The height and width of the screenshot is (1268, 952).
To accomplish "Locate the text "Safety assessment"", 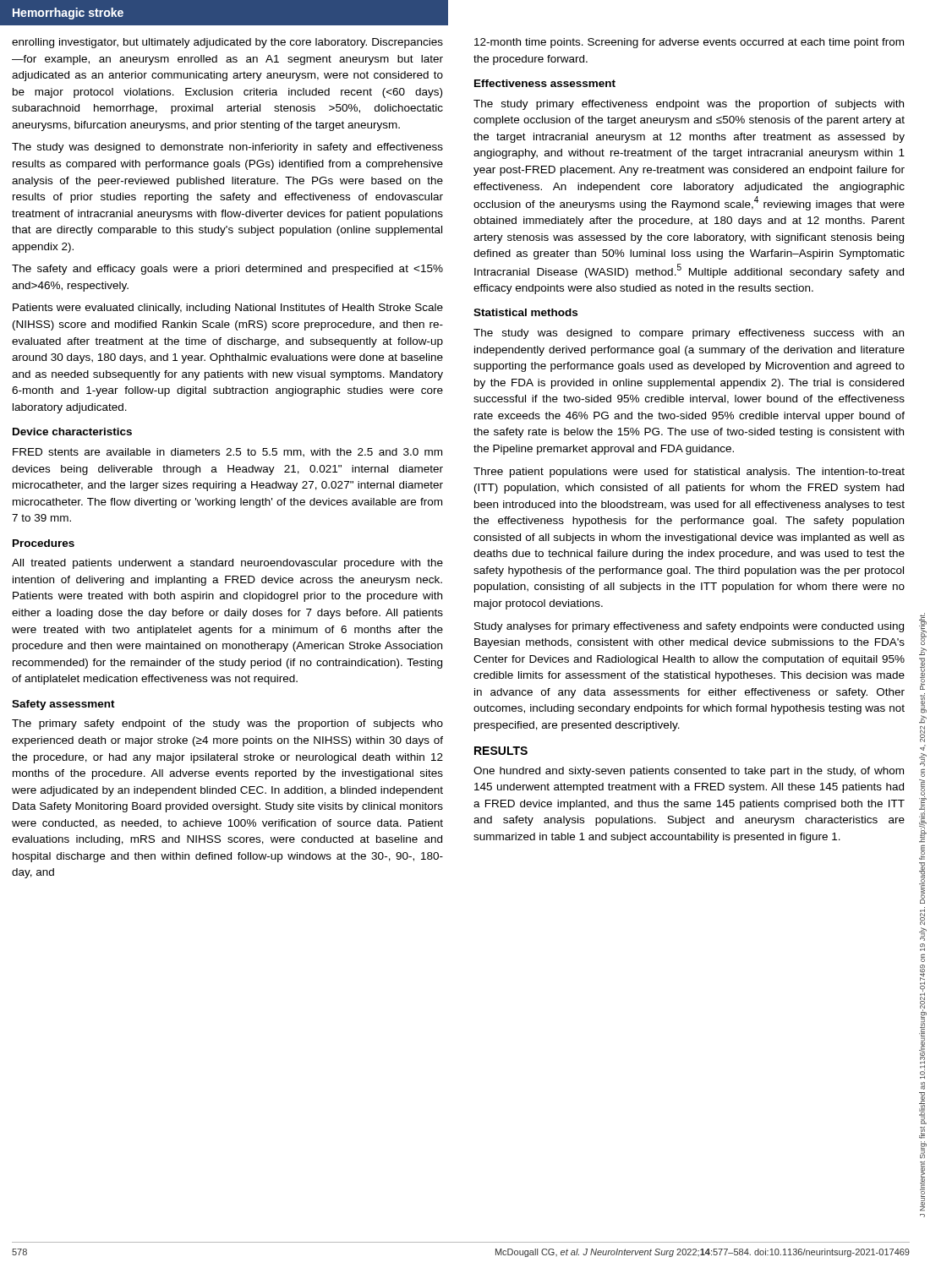I will (63, 704).
